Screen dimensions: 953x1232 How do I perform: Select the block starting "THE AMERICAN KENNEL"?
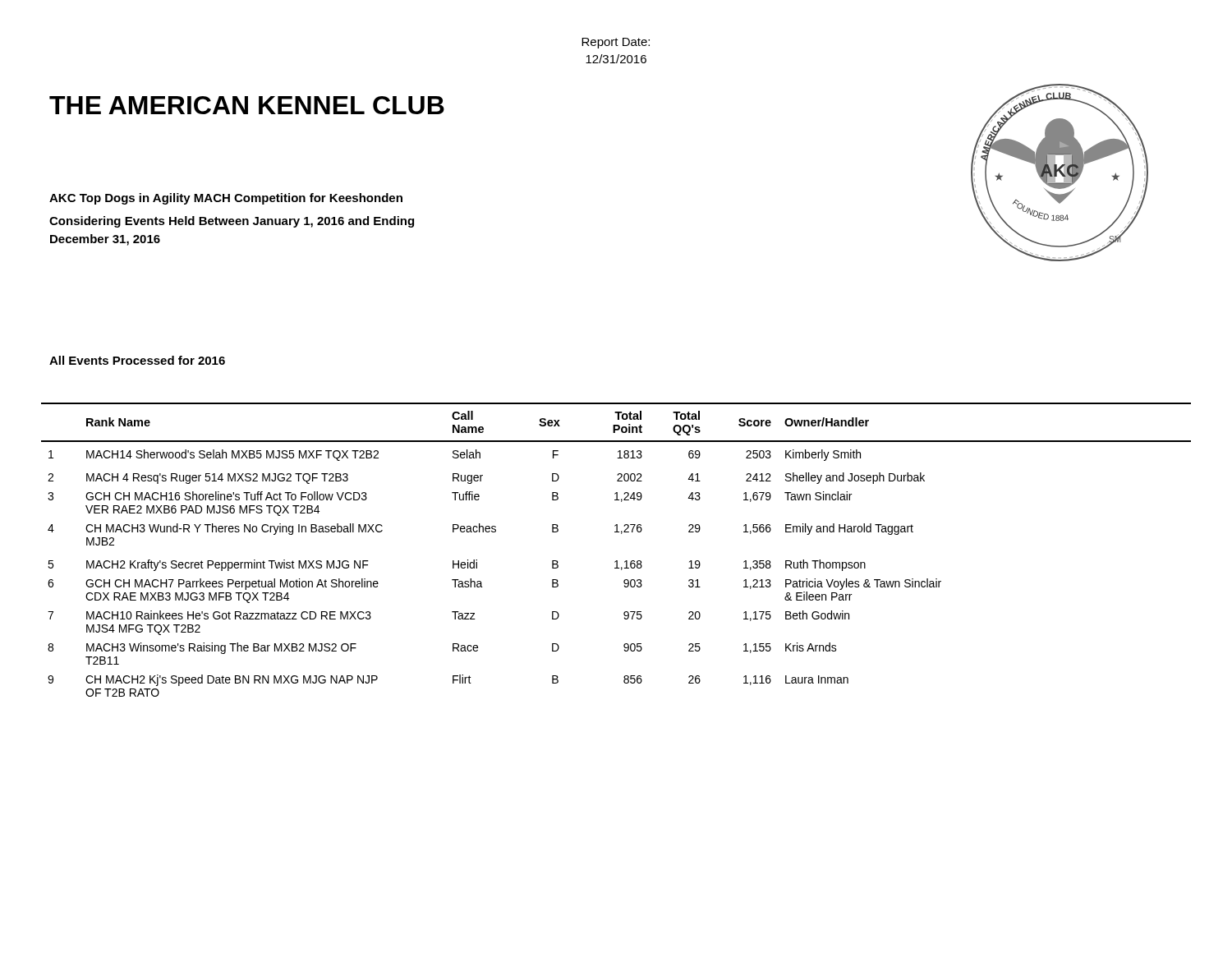[x=247, y=106]
